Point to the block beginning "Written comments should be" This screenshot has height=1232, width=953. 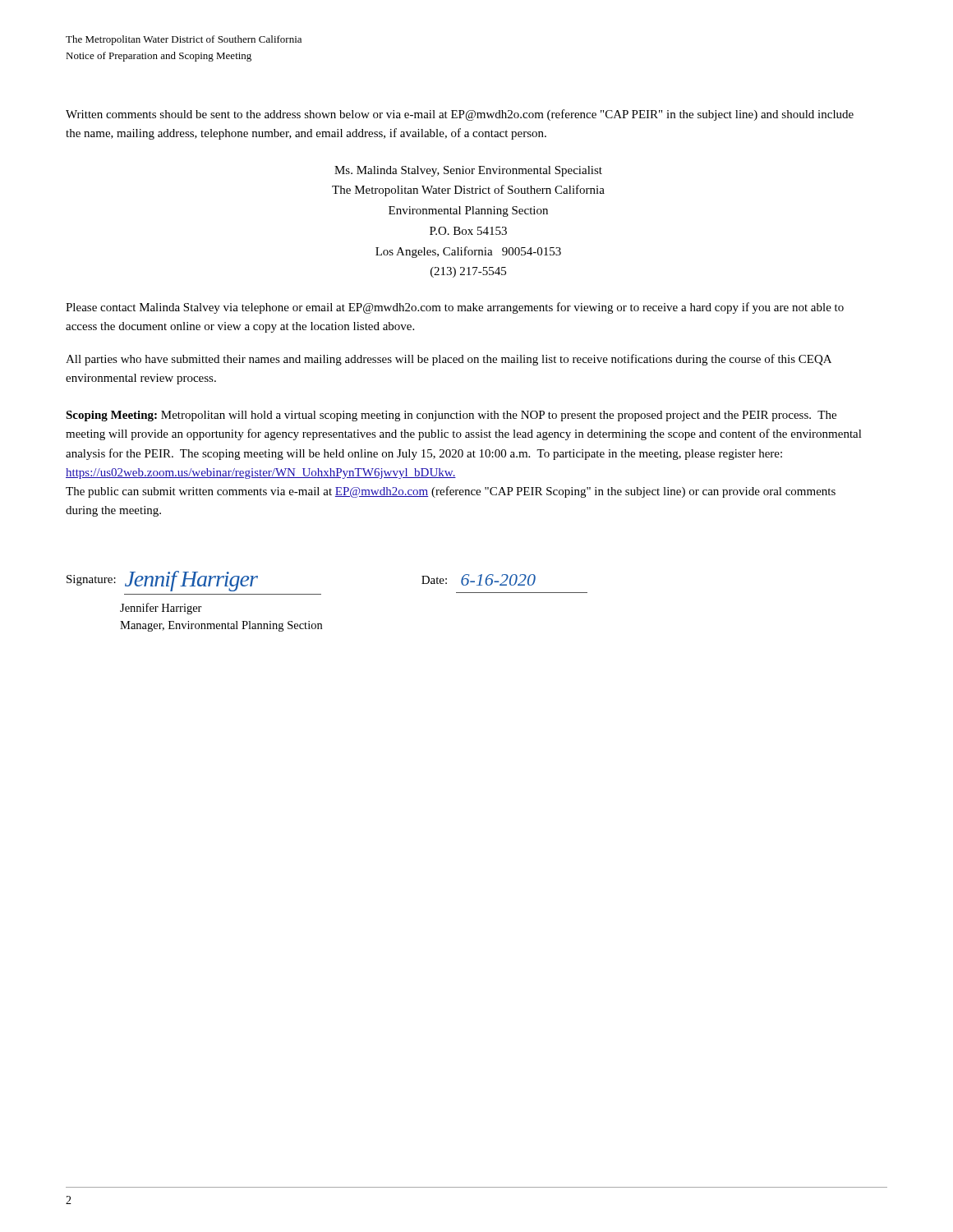pos(460,124)
